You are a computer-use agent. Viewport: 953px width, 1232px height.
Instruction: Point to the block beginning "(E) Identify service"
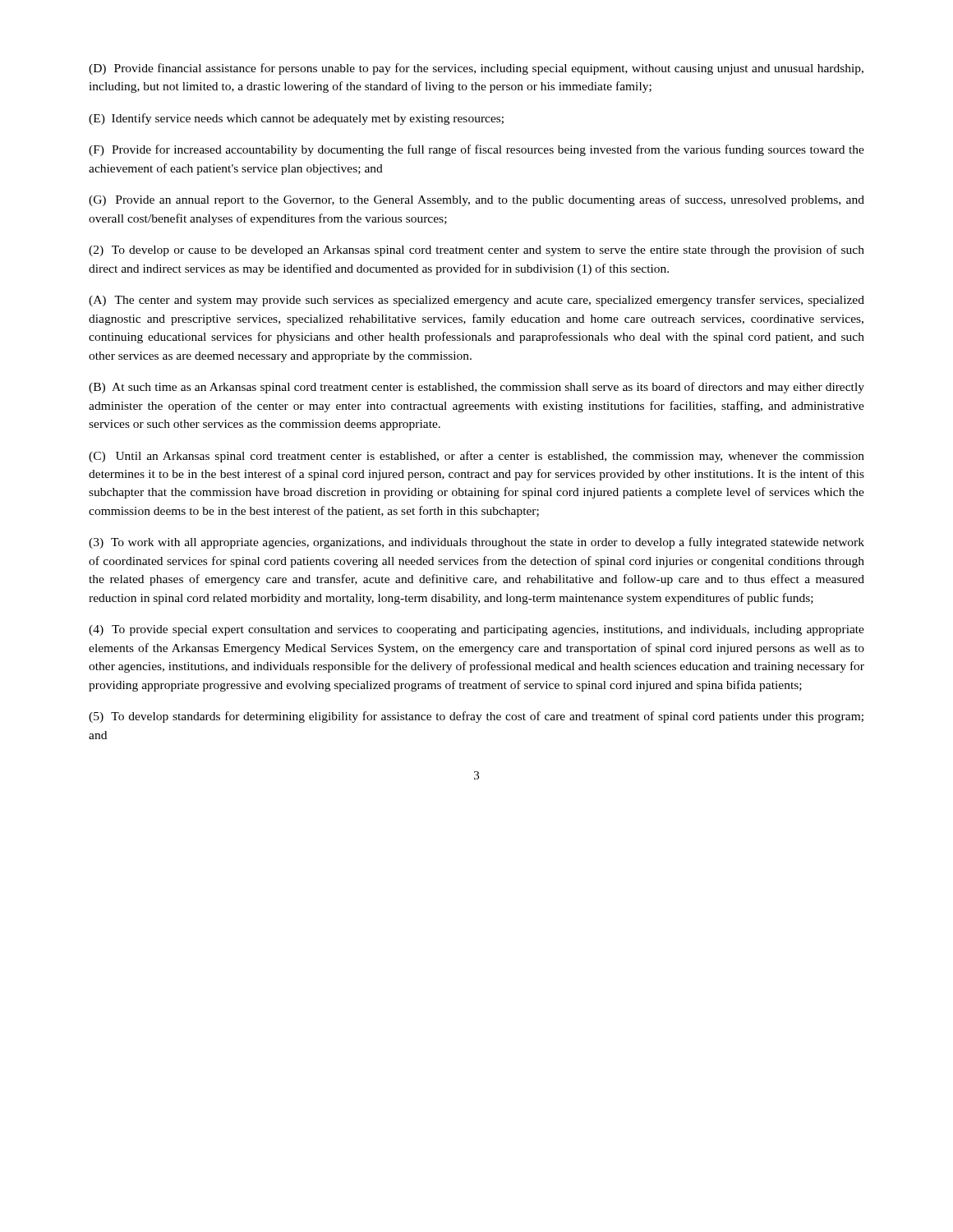[297, 118]
